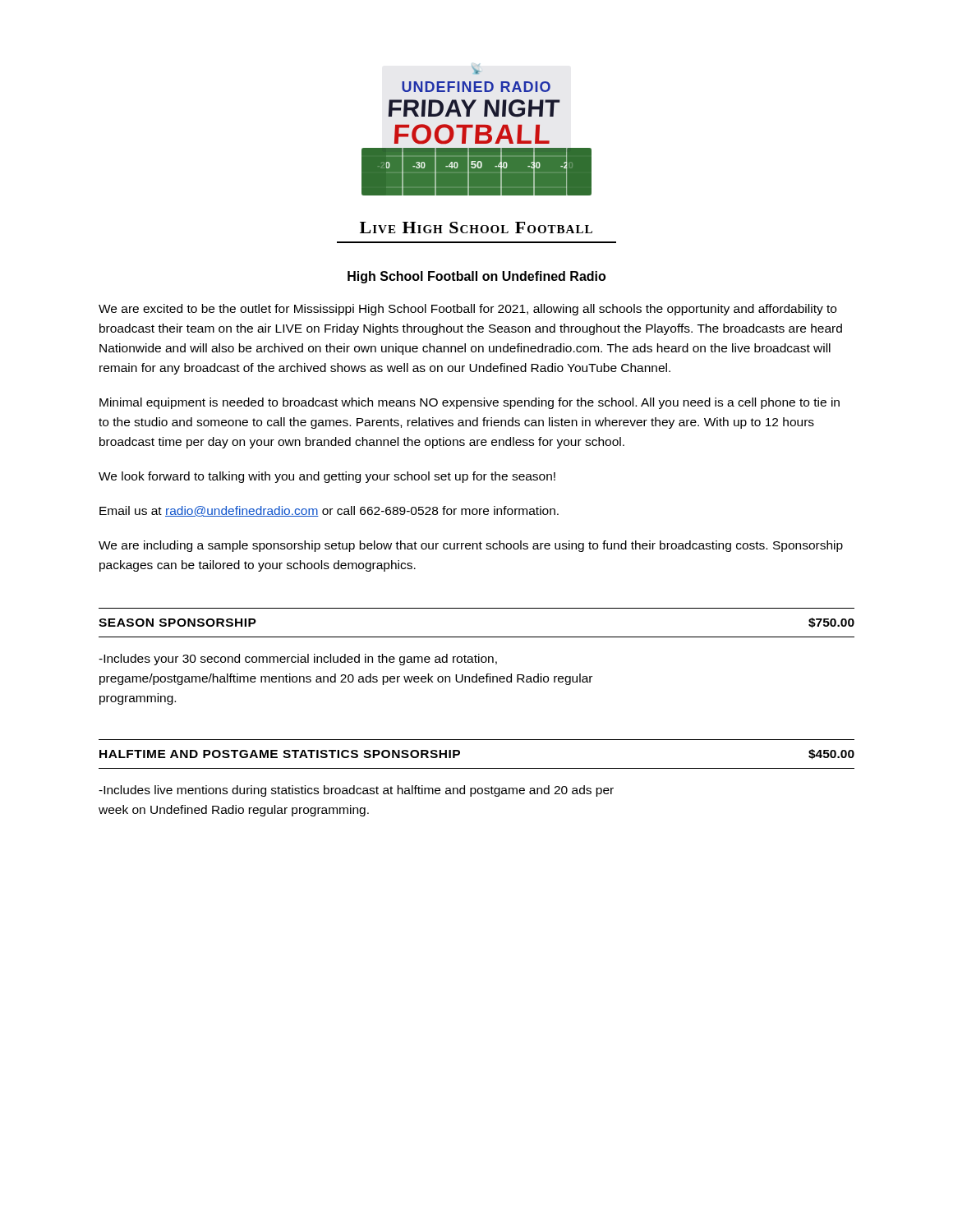Select the text block with the text "Email us at"
The height and width of the screenshot is (1232, 953).
[x=329, y=511]
